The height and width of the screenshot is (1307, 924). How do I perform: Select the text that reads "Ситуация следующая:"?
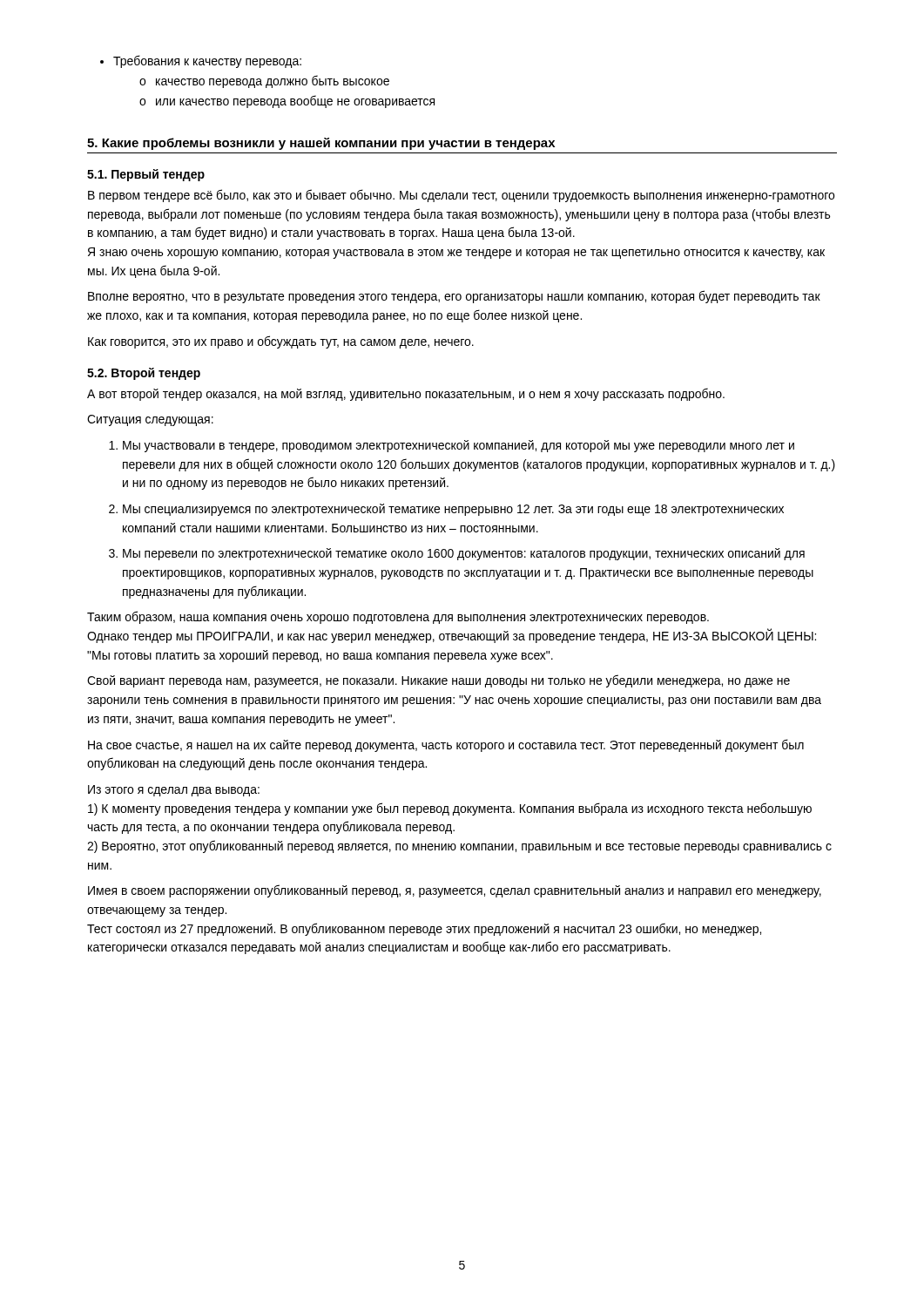pyautogui.click(x=150, y=419)
